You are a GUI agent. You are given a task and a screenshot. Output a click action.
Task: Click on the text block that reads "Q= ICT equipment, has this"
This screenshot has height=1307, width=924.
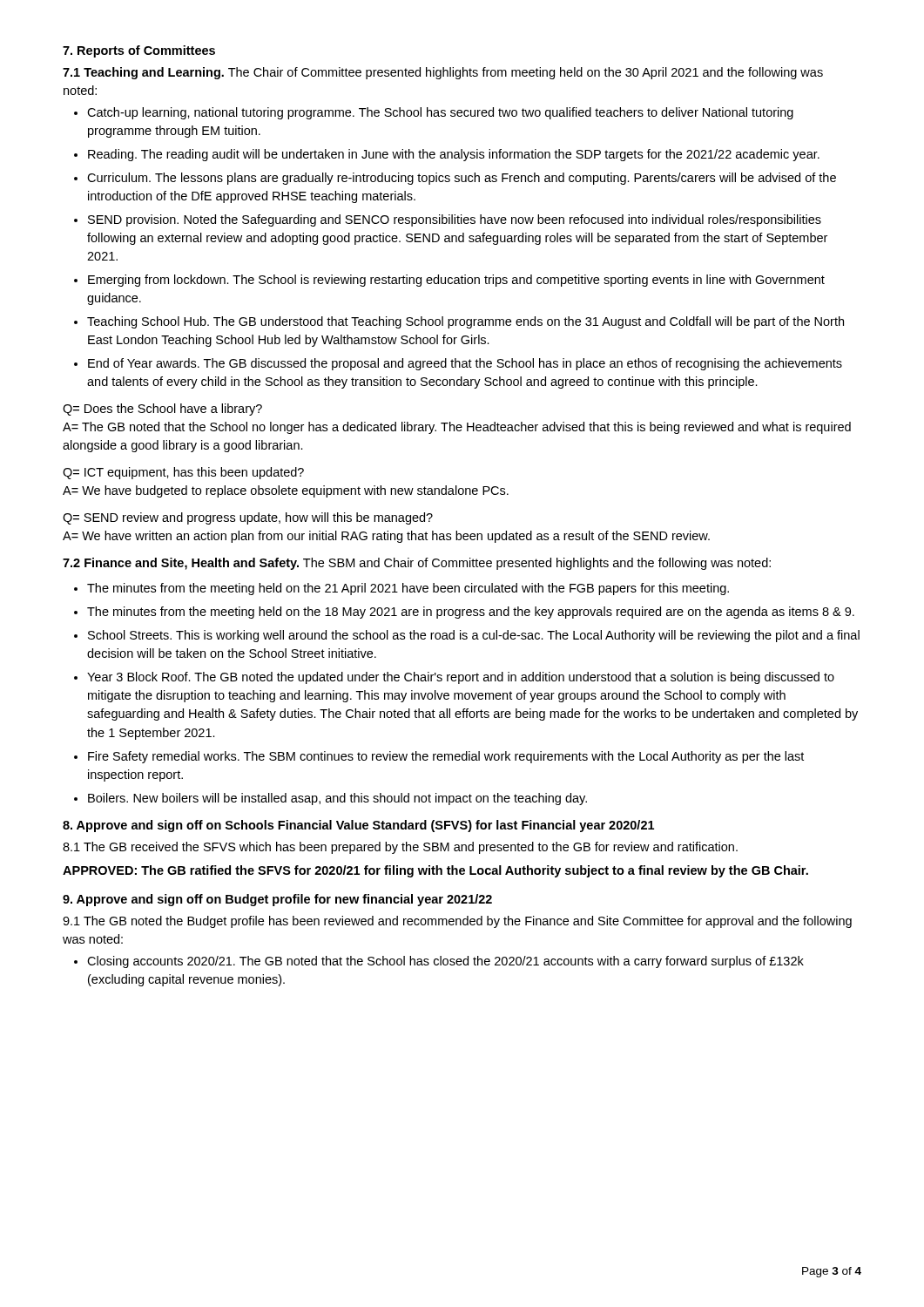click(286, 482)
